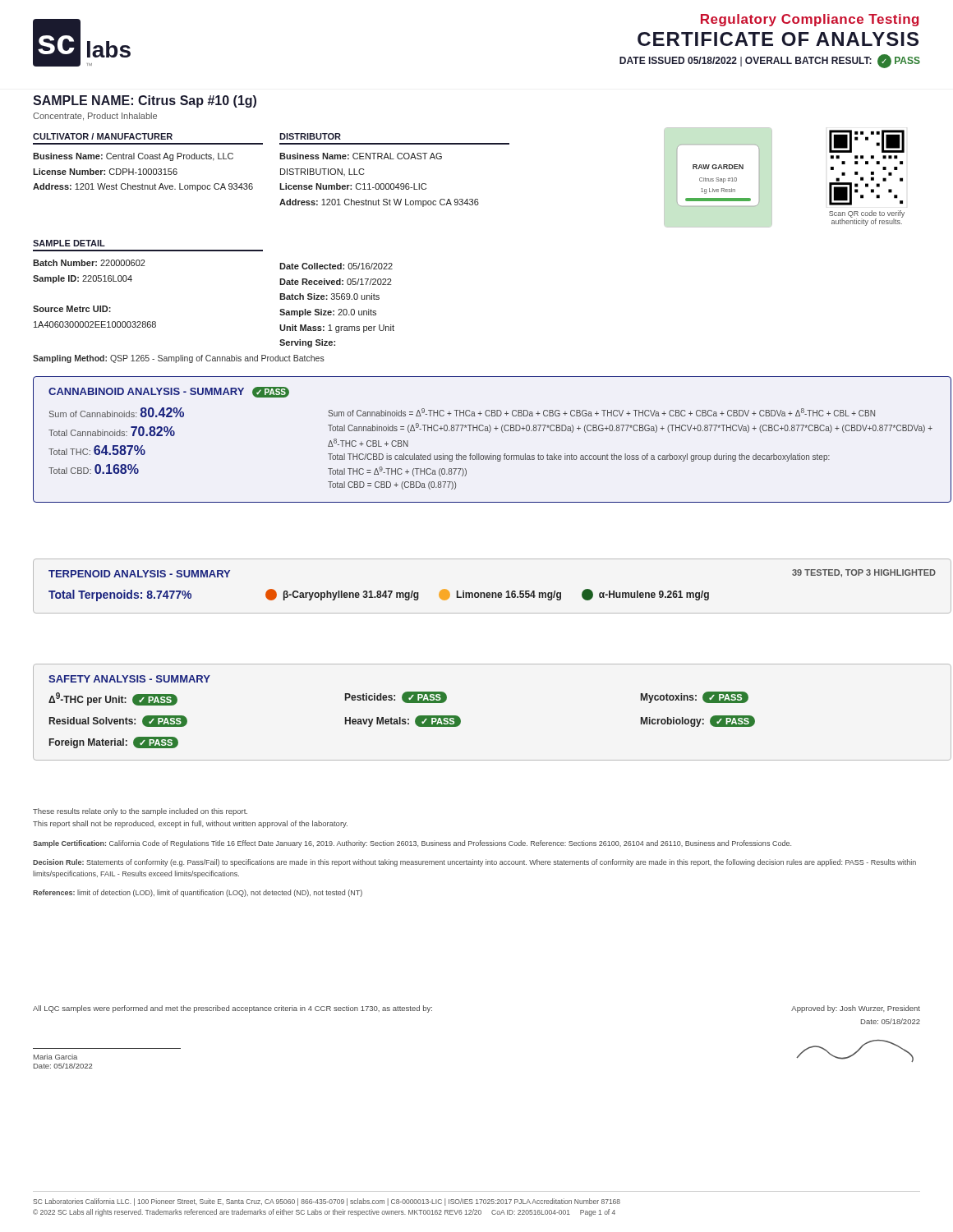
Task: Where is the caption that starts "Scan QR code"?
Action: [x=867, y=218]
